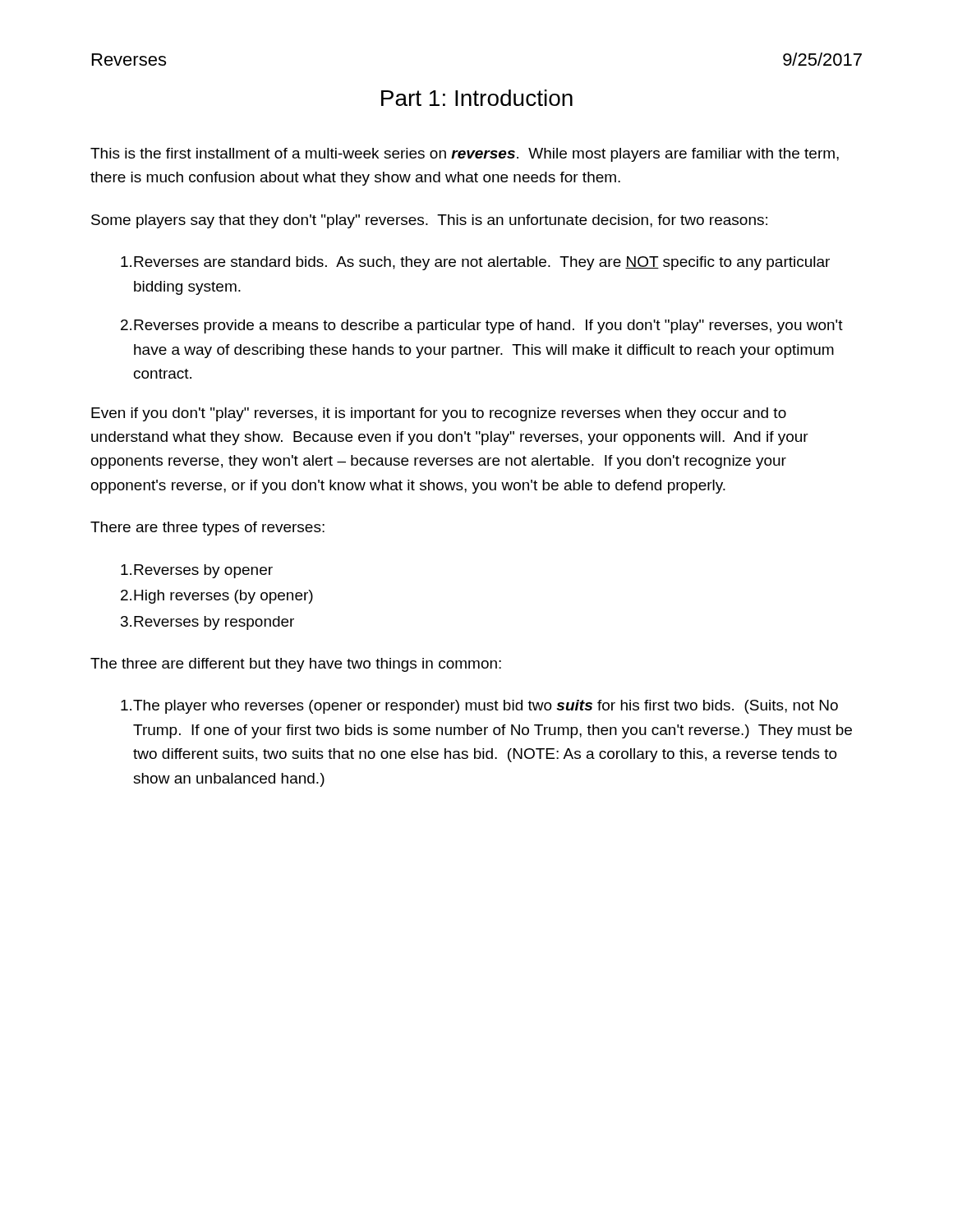
Task: Find the text block starting "2. Reverses provide a means to"
Action: 476,349
